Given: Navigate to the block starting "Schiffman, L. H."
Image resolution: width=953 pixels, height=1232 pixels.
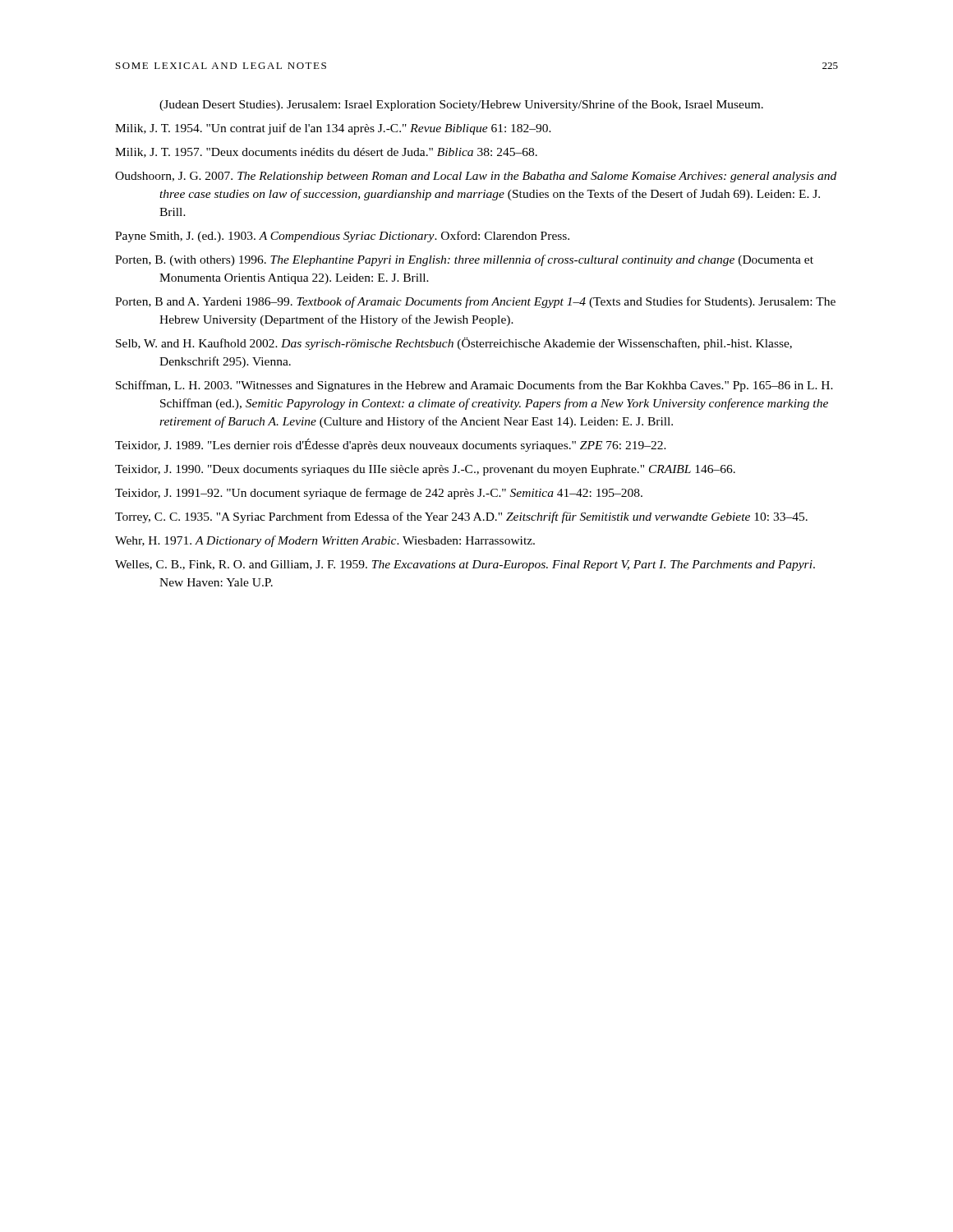Looking at the screenshot, I should tap(474, 403).
